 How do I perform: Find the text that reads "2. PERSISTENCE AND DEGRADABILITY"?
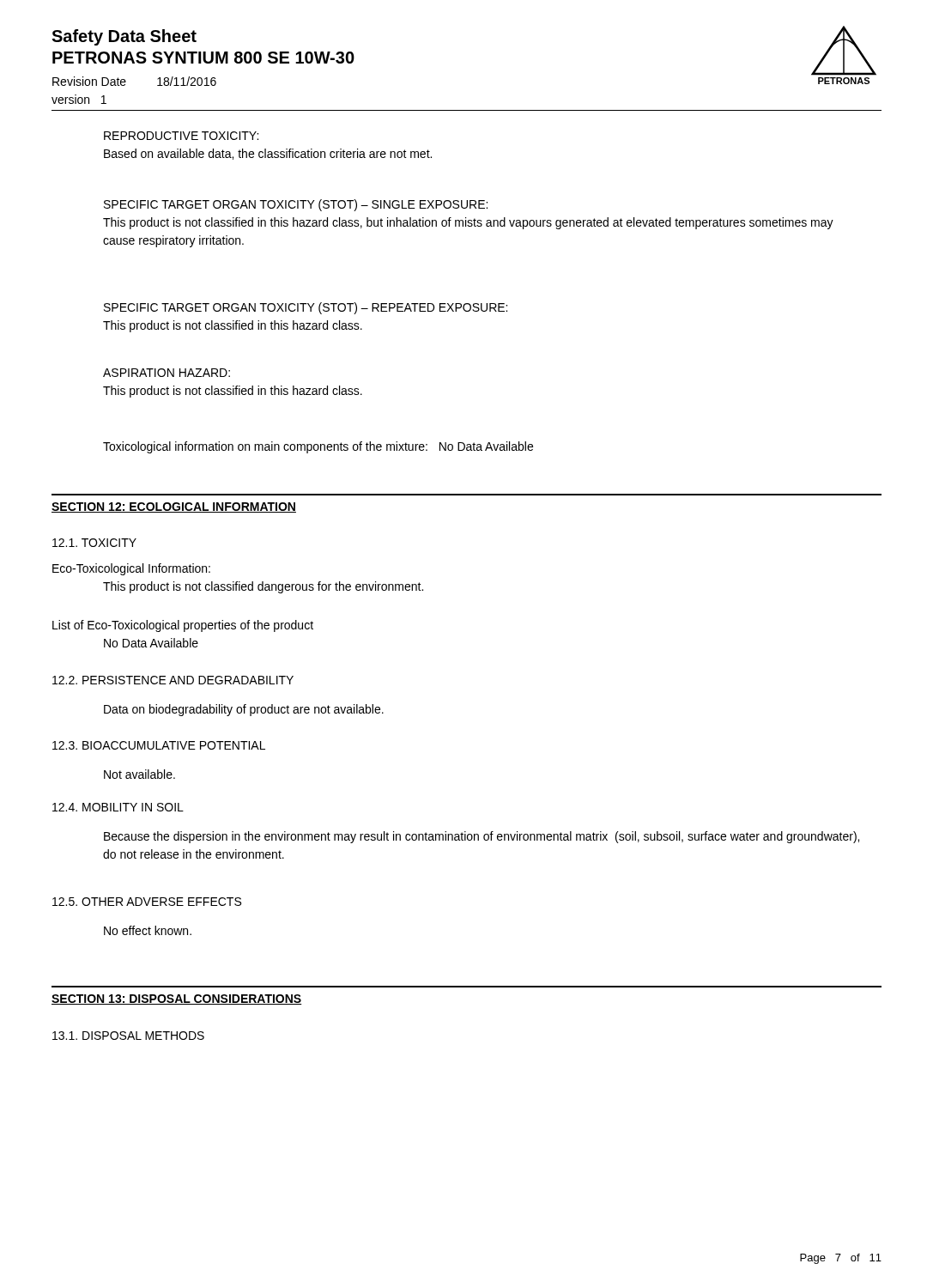(x=173, y=680)
